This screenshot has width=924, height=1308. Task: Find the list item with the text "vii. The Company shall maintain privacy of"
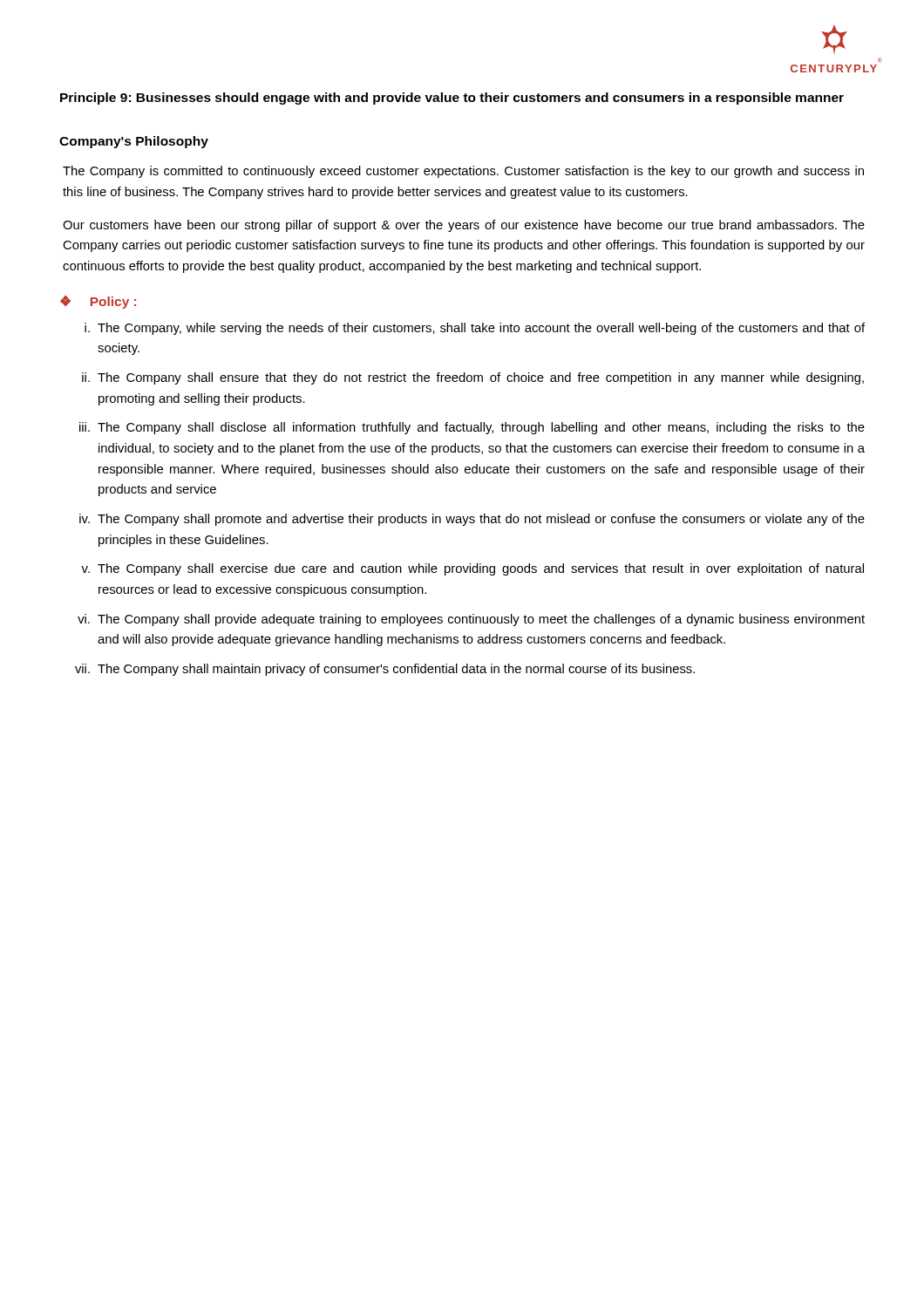(x=462, y=670)
